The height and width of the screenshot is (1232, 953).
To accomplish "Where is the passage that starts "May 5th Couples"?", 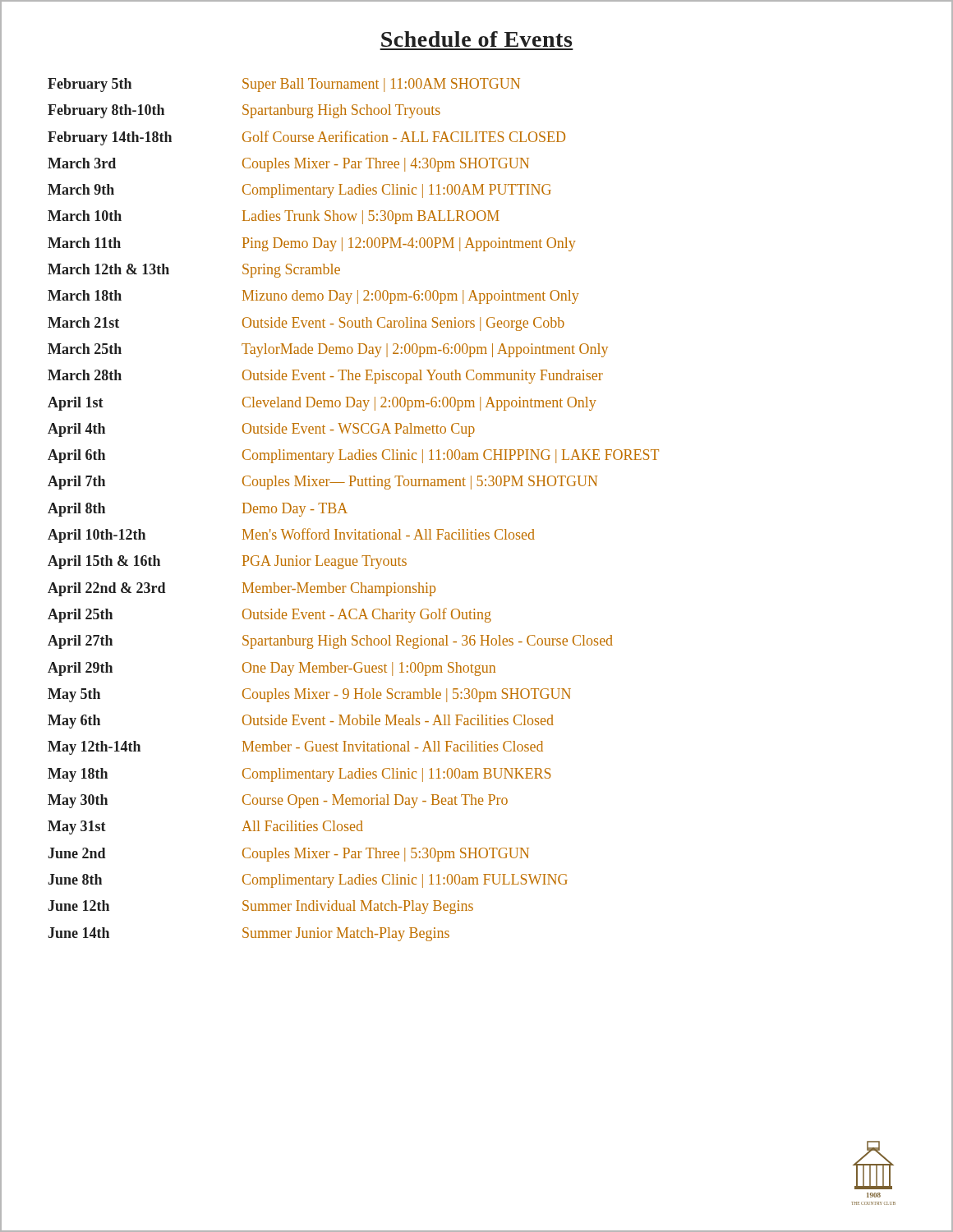I will (476, 694).
